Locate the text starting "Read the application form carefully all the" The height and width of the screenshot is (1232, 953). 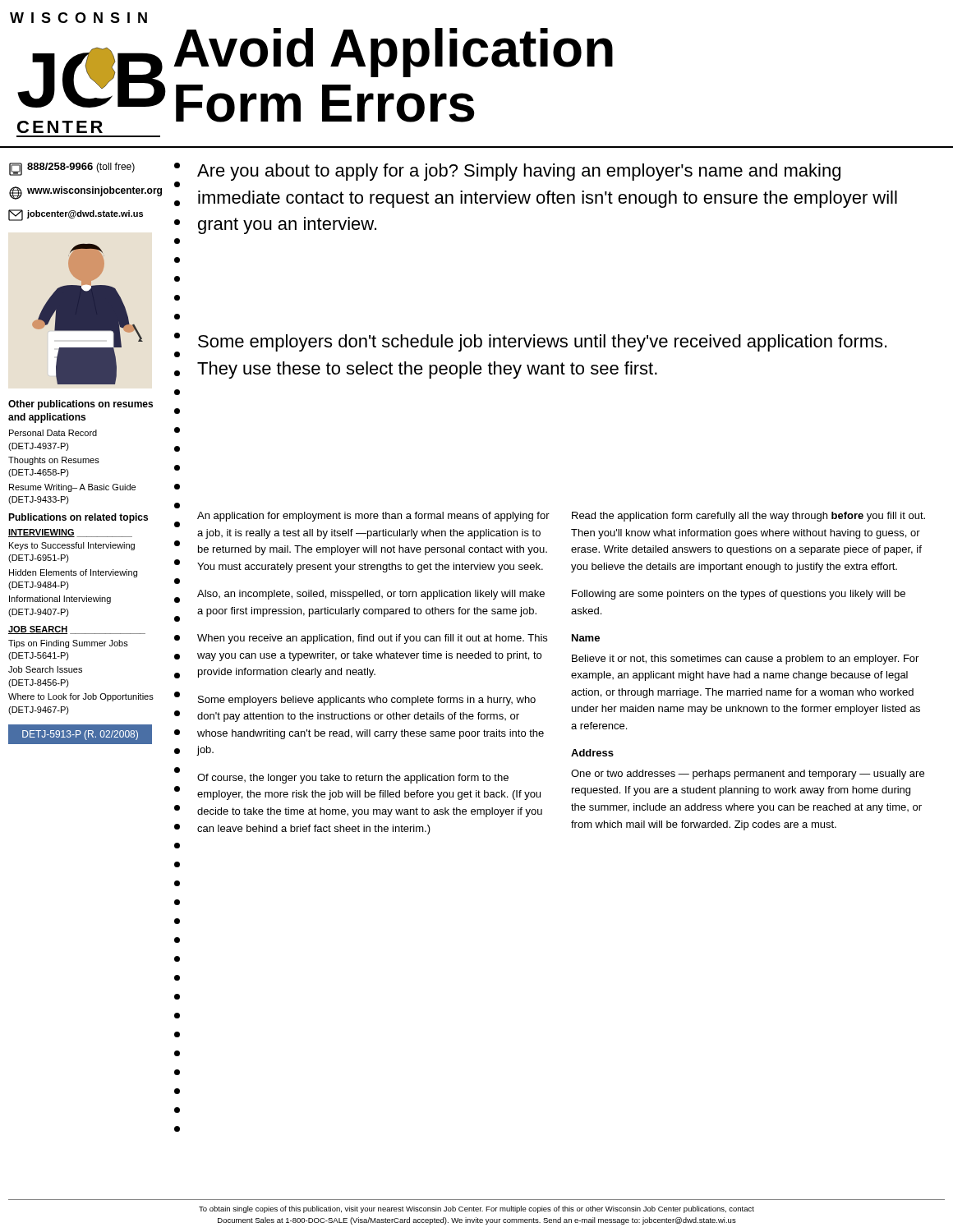[748, 541]
